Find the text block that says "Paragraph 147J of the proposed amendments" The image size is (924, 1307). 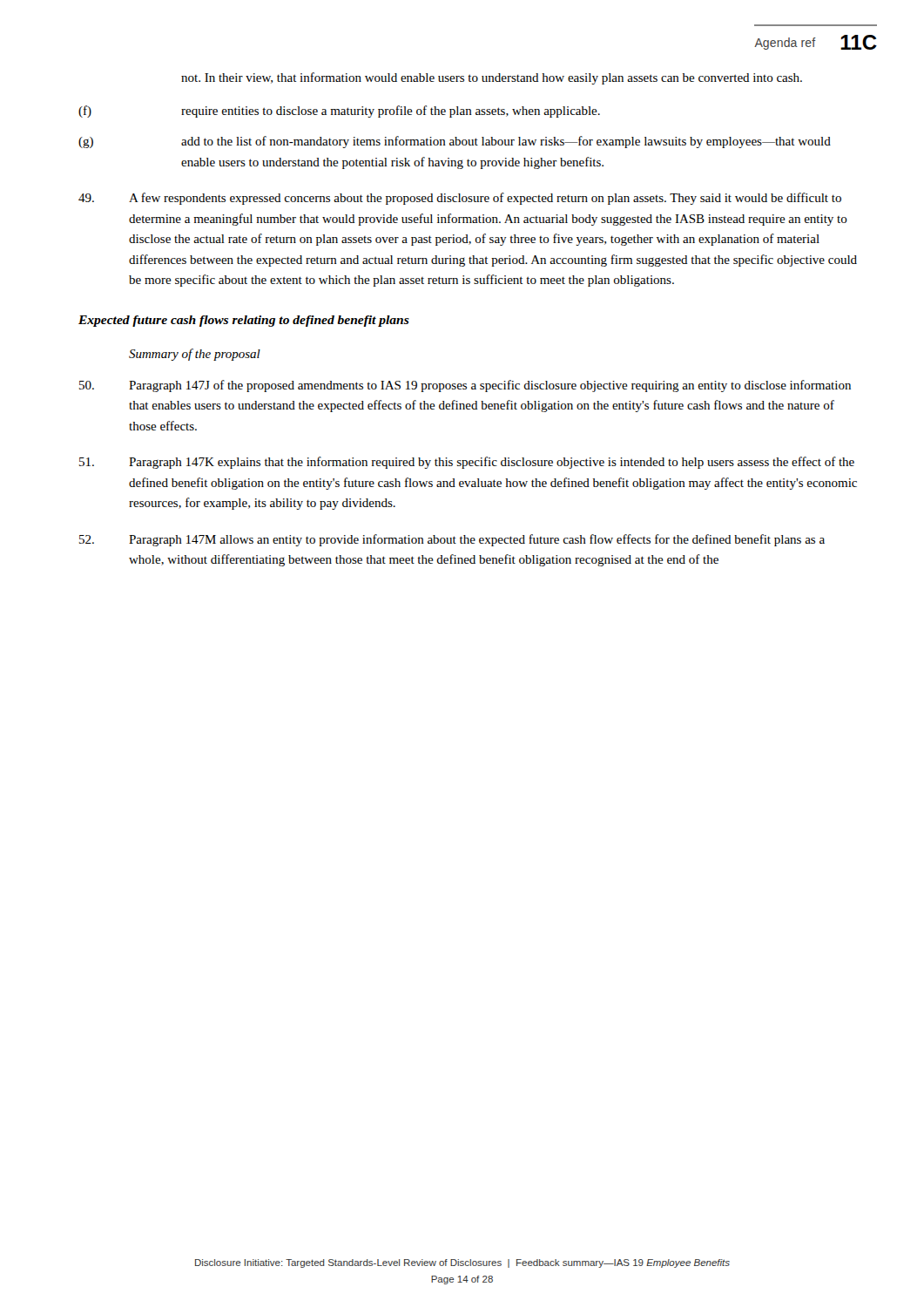click(x=471, y=406)
